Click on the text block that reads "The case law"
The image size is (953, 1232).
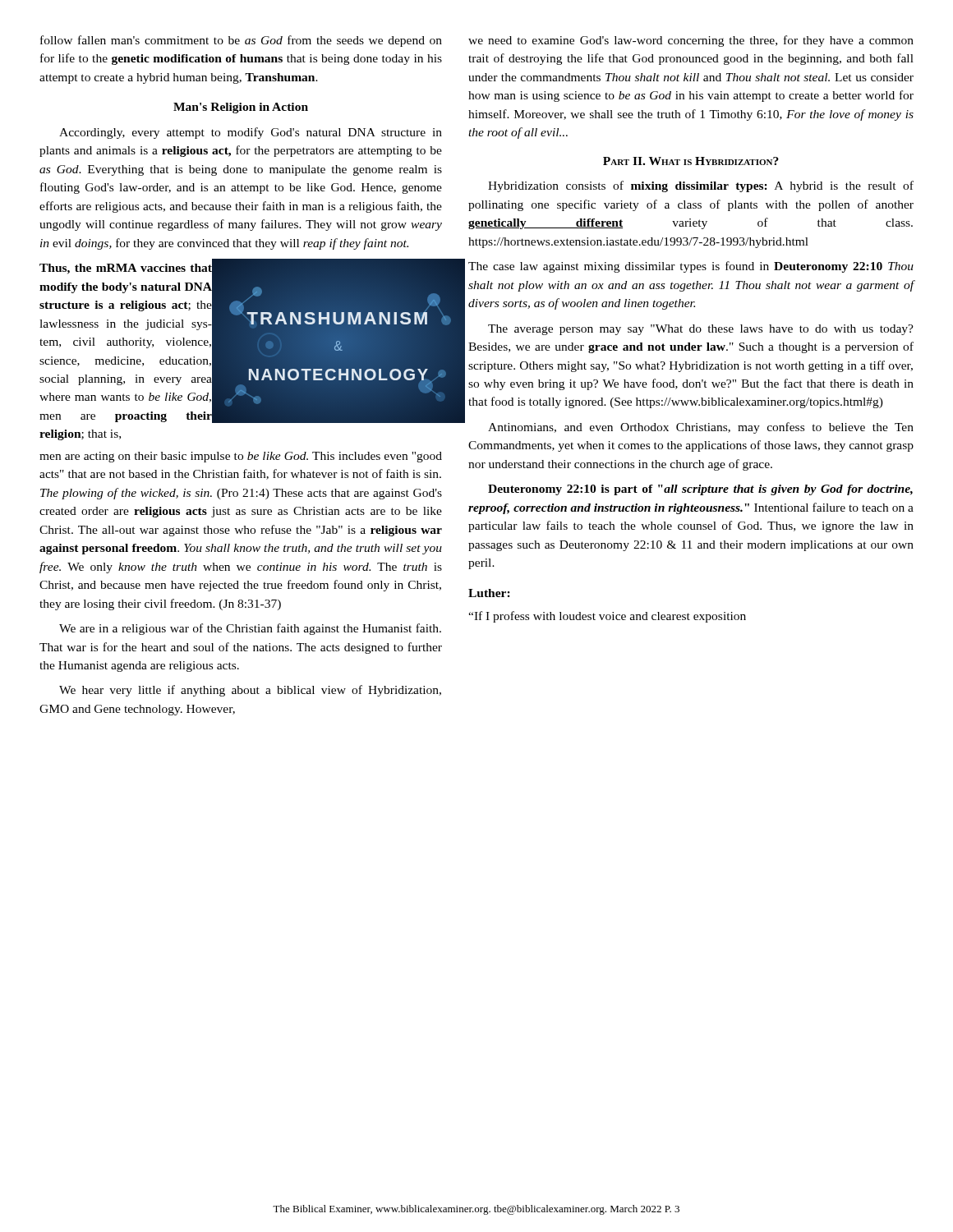[x=691, y=285]
